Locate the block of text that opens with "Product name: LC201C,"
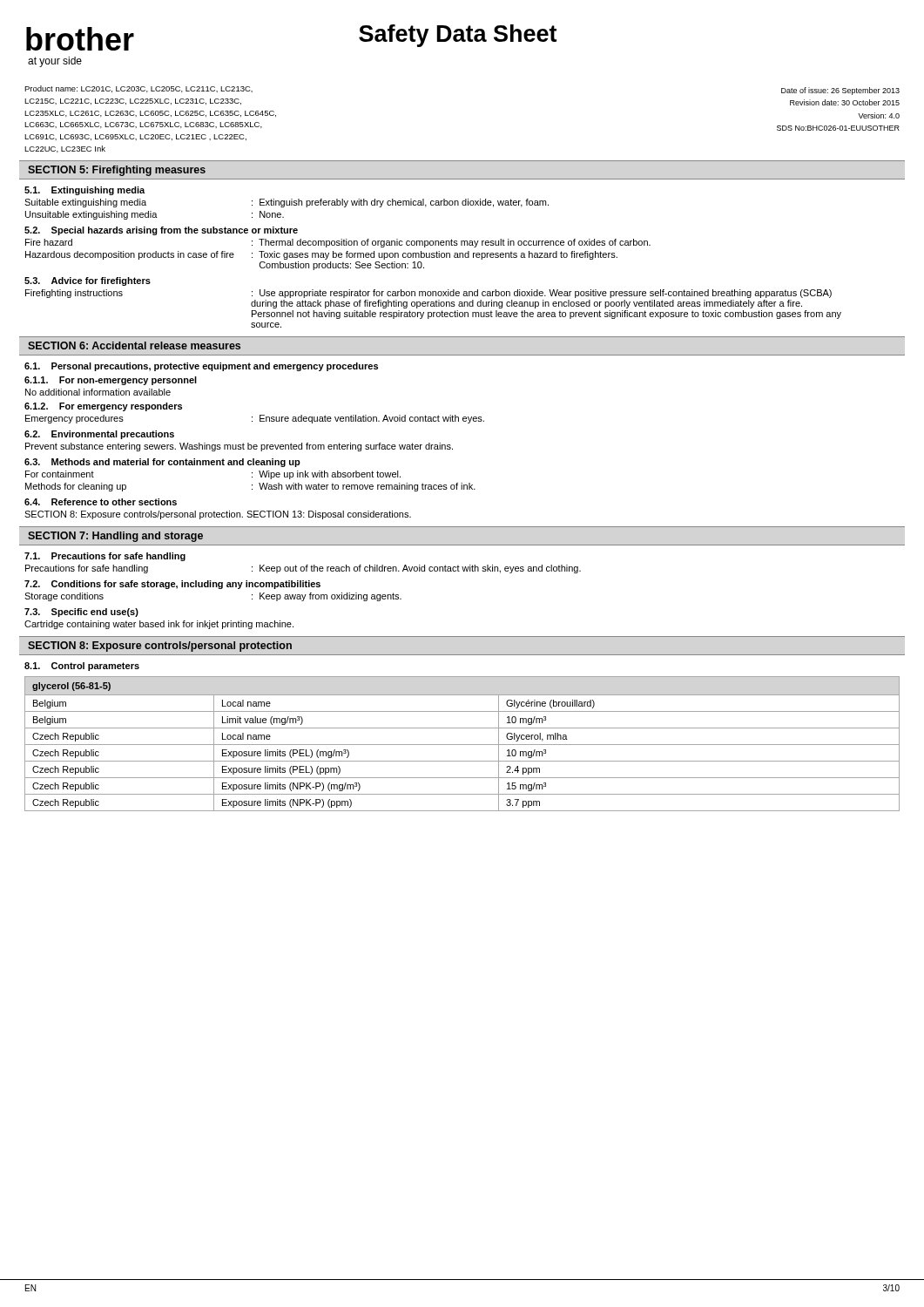The height and width of the screenshot is (1307, 924). point(151,118)
